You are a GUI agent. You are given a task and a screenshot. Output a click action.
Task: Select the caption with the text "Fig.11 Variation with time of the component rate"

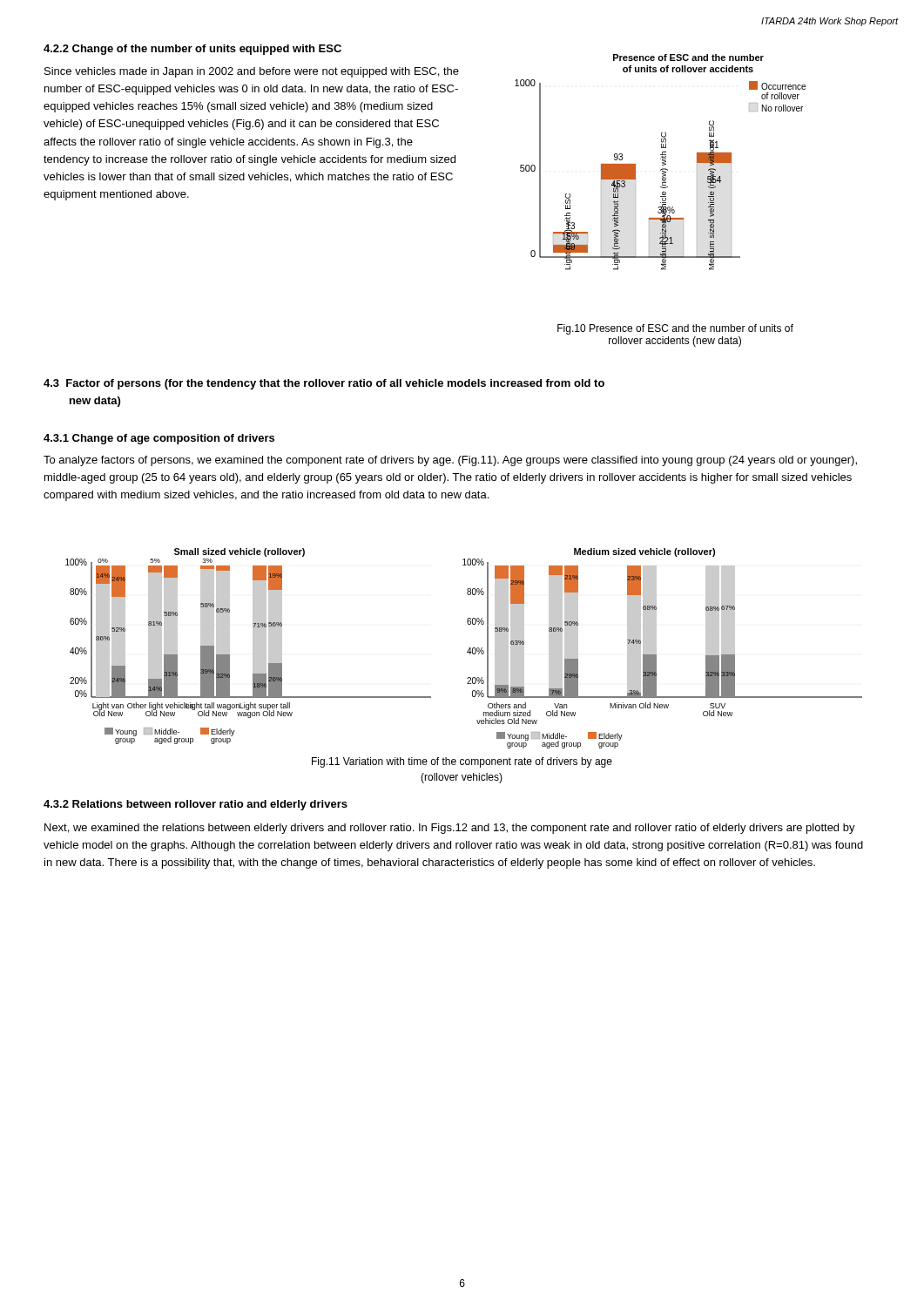click(x=462, y=769)
